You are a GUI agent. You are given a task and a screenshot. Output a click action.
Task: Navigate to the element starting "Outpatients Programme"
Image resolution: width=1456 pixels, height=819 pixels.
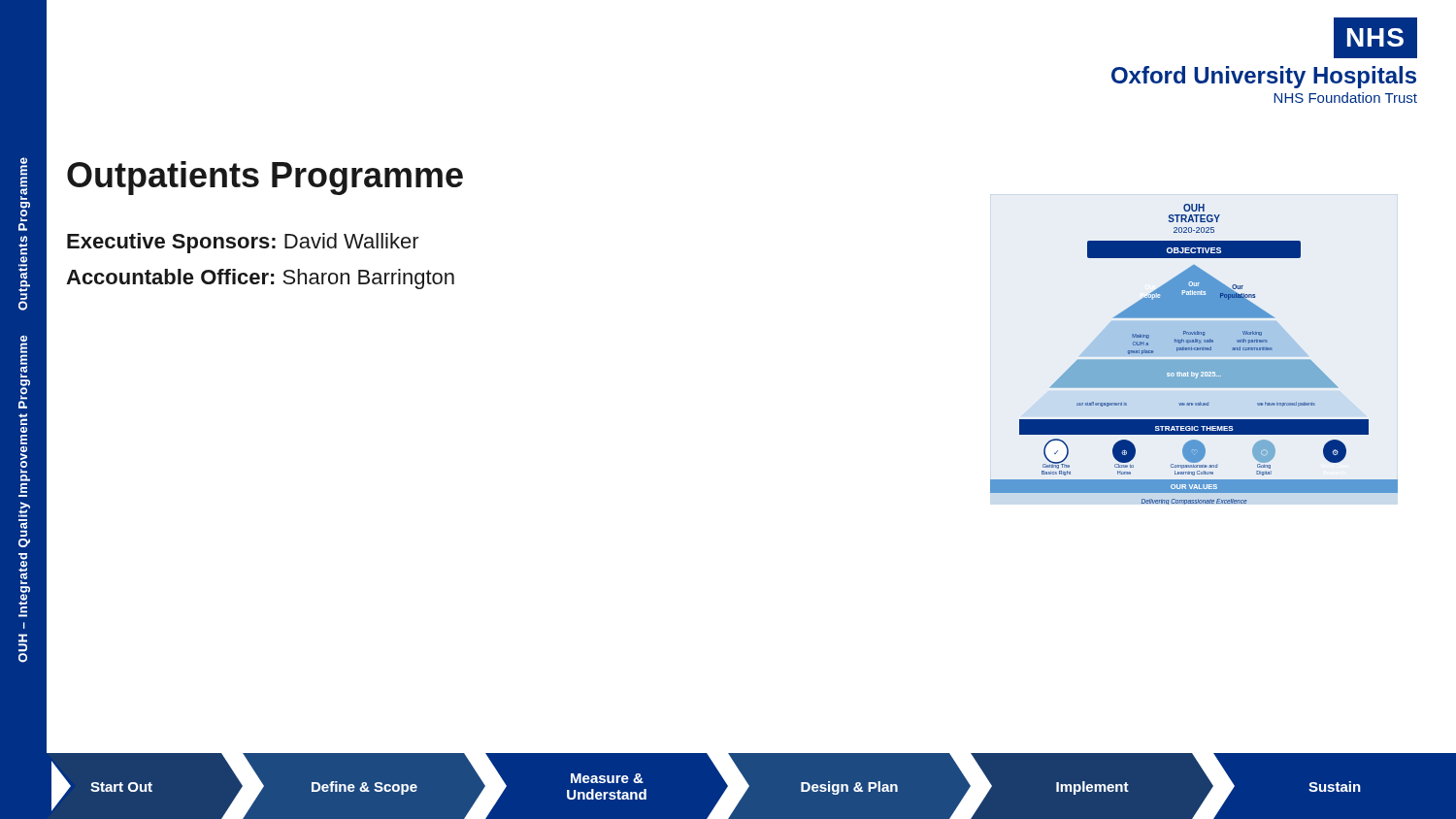(x=265, y=175)
